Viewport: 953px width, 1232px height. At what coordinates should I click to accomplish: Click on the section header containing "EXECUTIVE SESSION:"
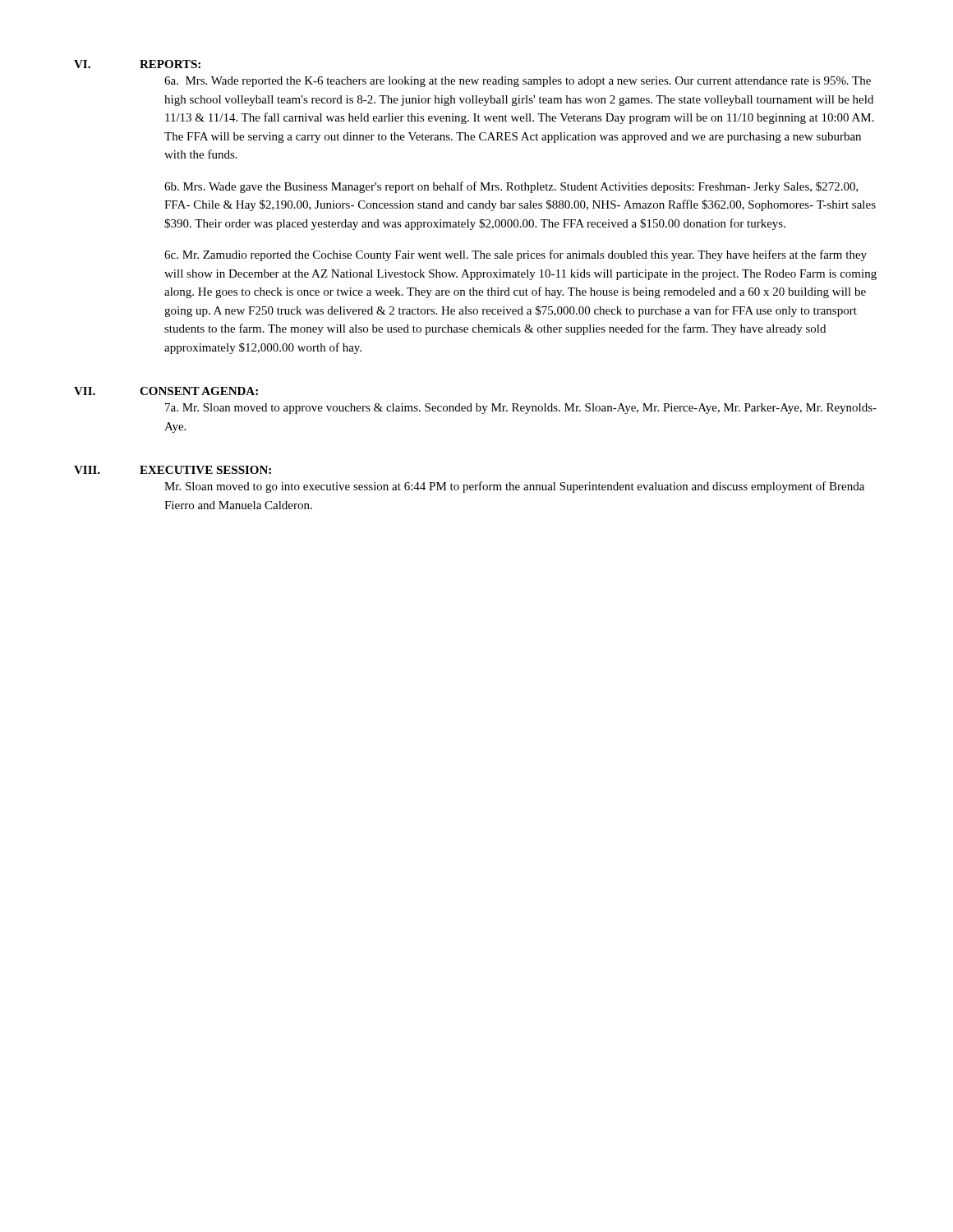(x=206, y=470)
